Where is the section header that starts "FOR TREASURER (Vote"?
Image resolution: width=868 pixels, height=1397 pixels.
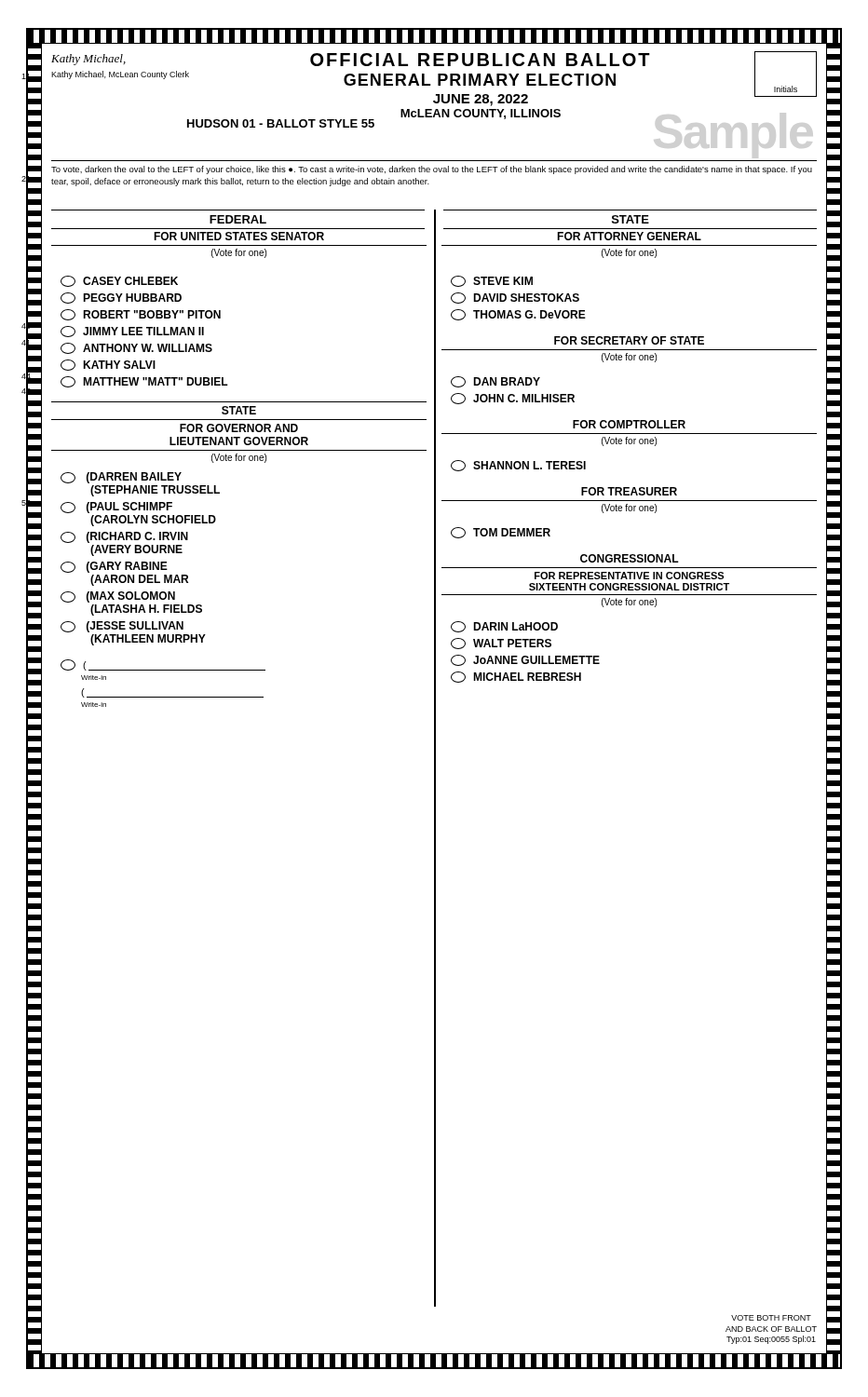tap(629, 499)
